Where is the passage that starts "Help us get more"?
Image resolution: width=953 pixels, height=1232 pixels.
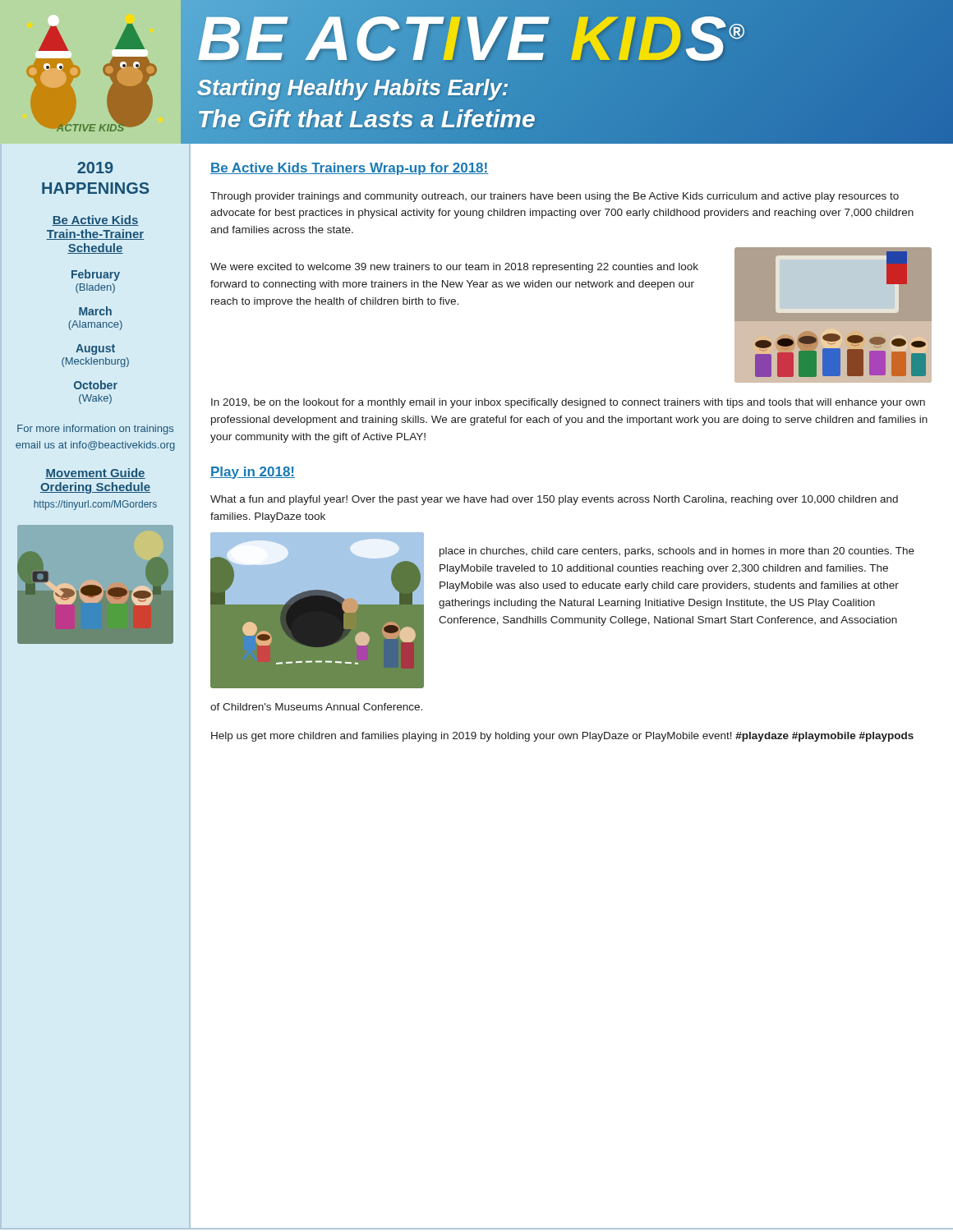pos(571,736)
